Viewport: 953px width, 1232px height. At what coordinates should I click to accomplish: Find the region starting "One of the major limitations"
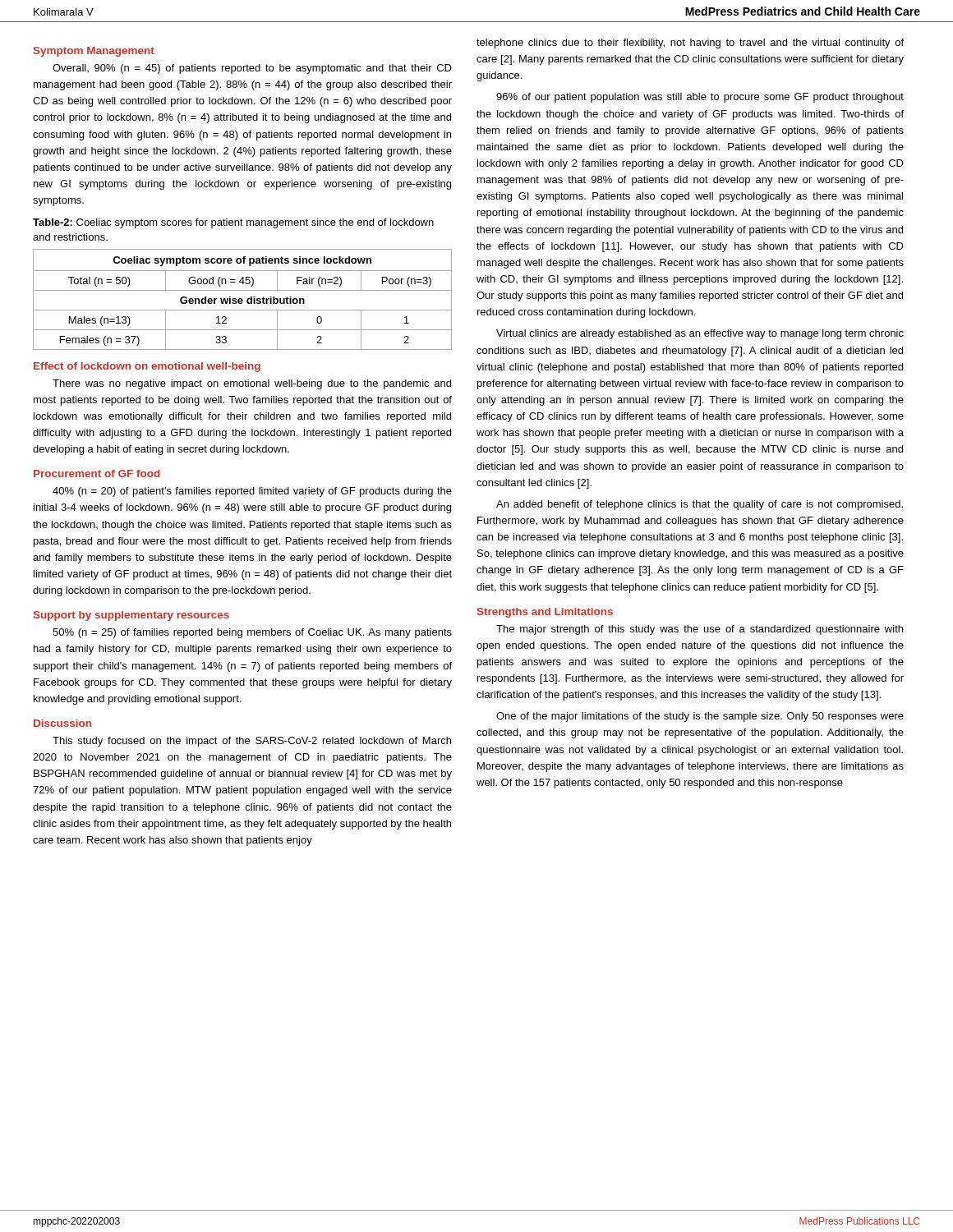[690, 750]
